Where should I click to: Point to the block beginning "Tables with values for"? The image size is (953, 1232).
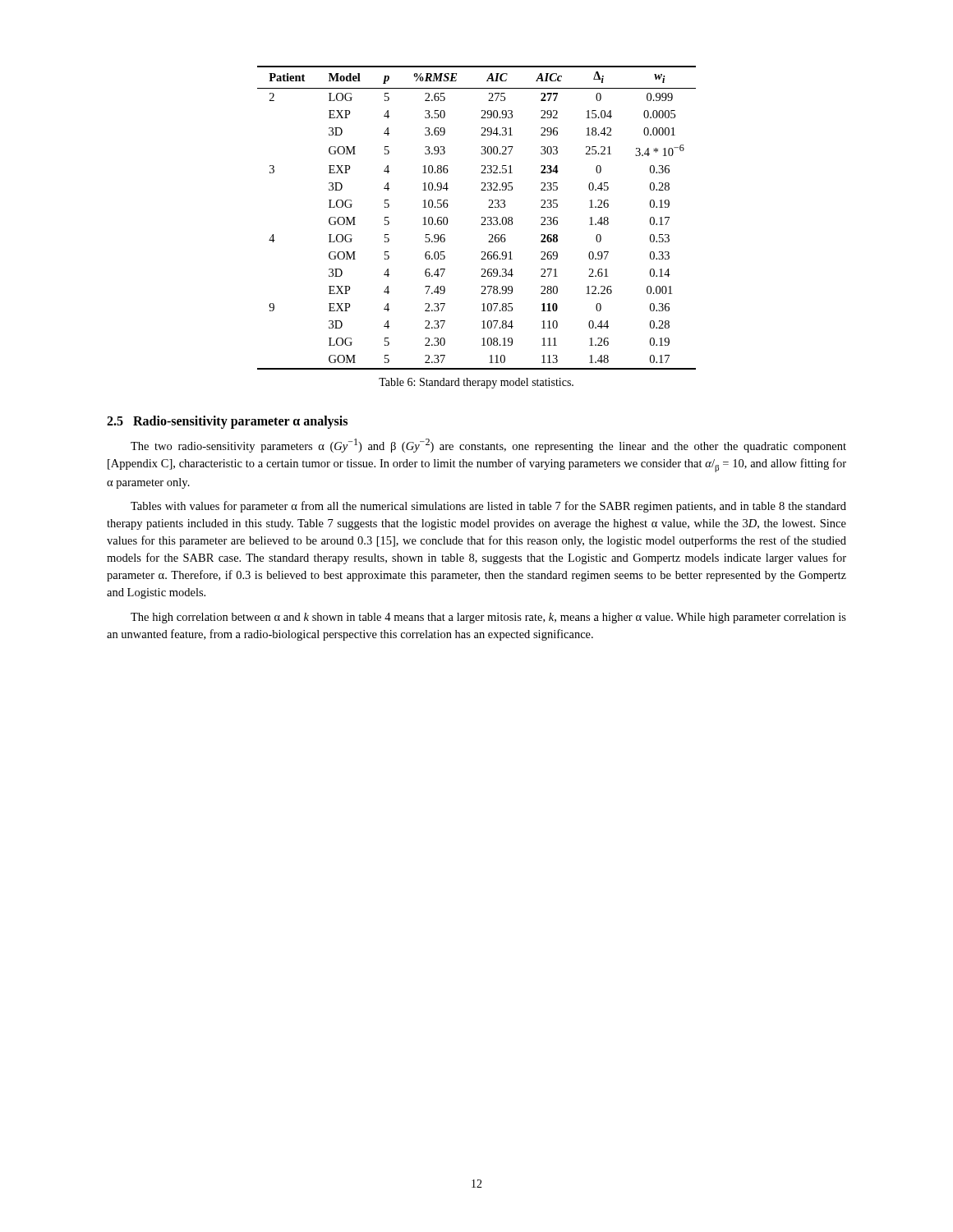(476, 549)
